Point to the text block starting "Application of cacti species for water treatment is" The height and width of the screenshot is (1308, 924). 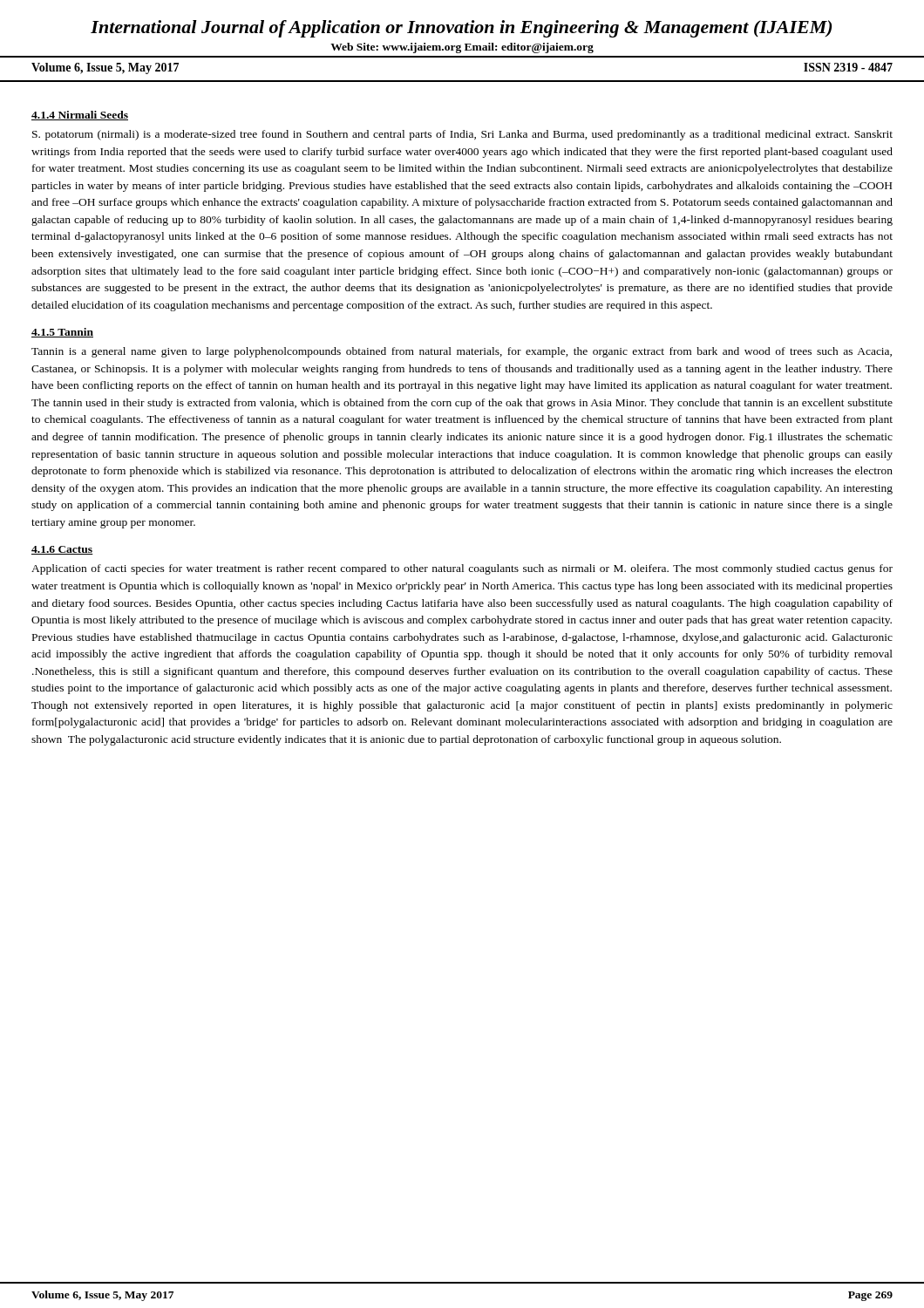(462, 654)
